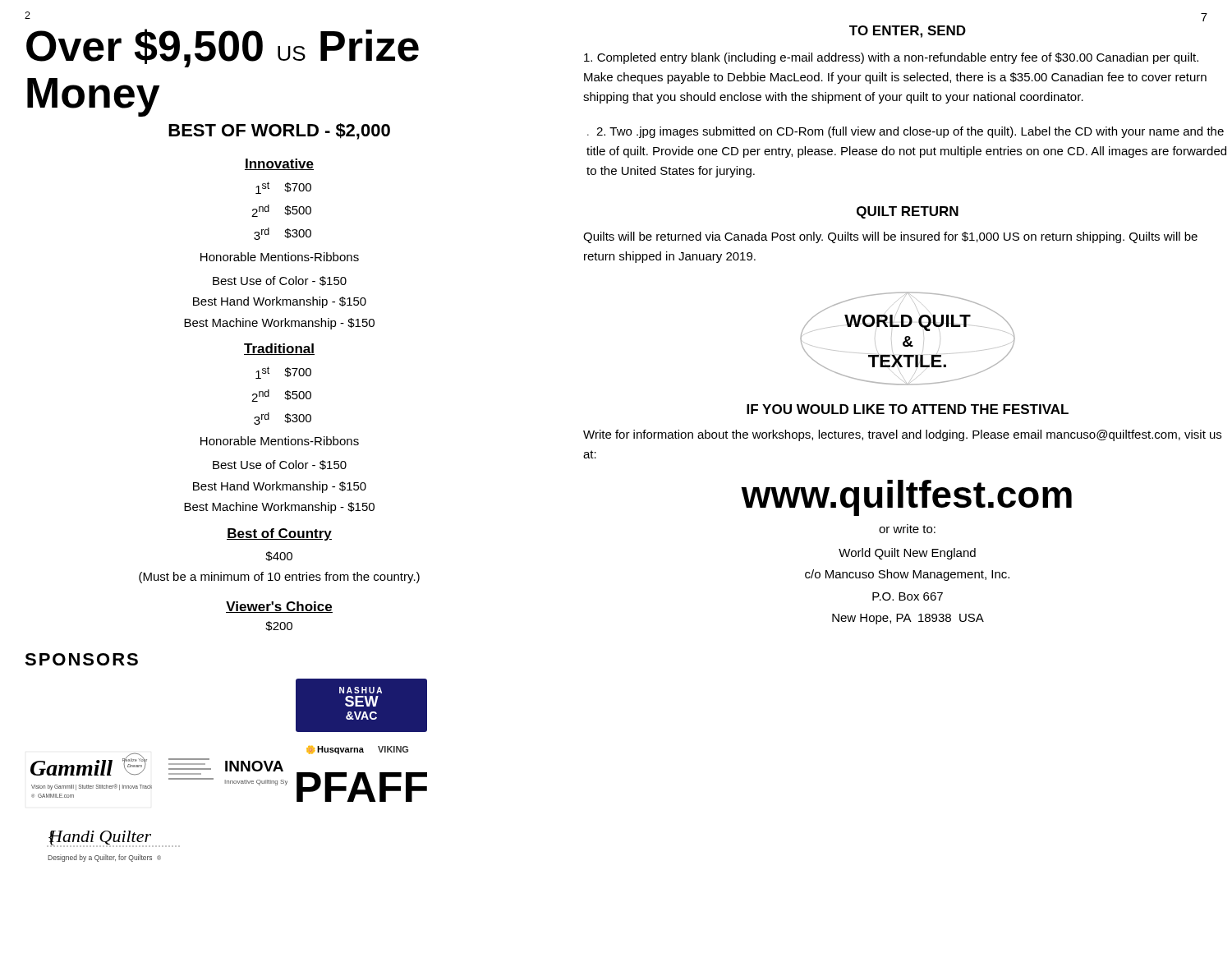Viewport: 1232px width, 953px height.
Task: Navigate to the region starting ". 2. Two .jpg images submitted"
Action: pos(907,151)
